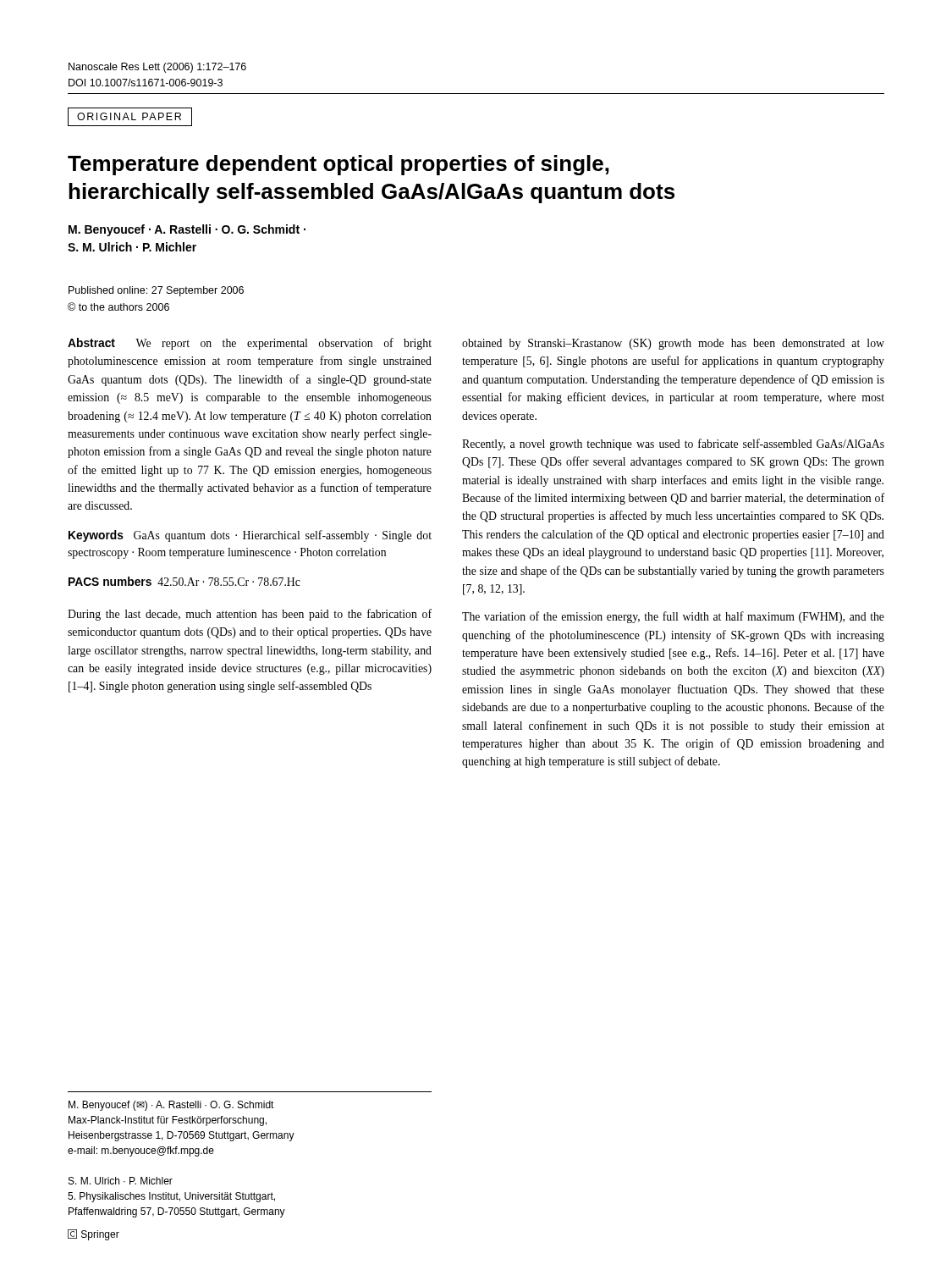Where is the passage that starts "obtained by Stranski–Krastanow (SK) growth mode"?
Image resolution: width=952 pixels, height=1270 pixels.
point(673,380)
